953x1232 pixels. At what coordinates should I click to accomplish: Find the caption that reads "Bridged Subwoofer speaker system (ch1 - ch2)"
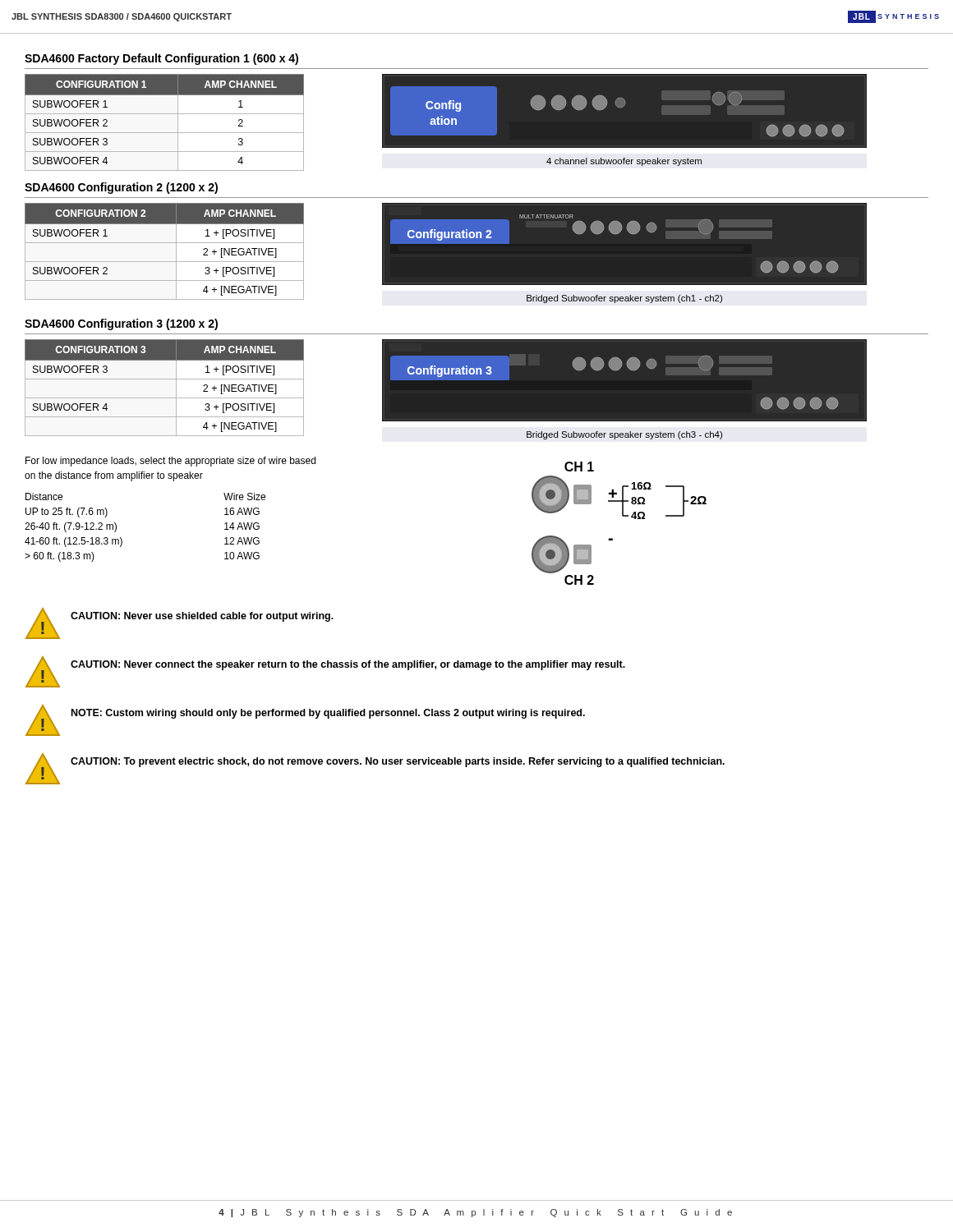tap(624, 298)
